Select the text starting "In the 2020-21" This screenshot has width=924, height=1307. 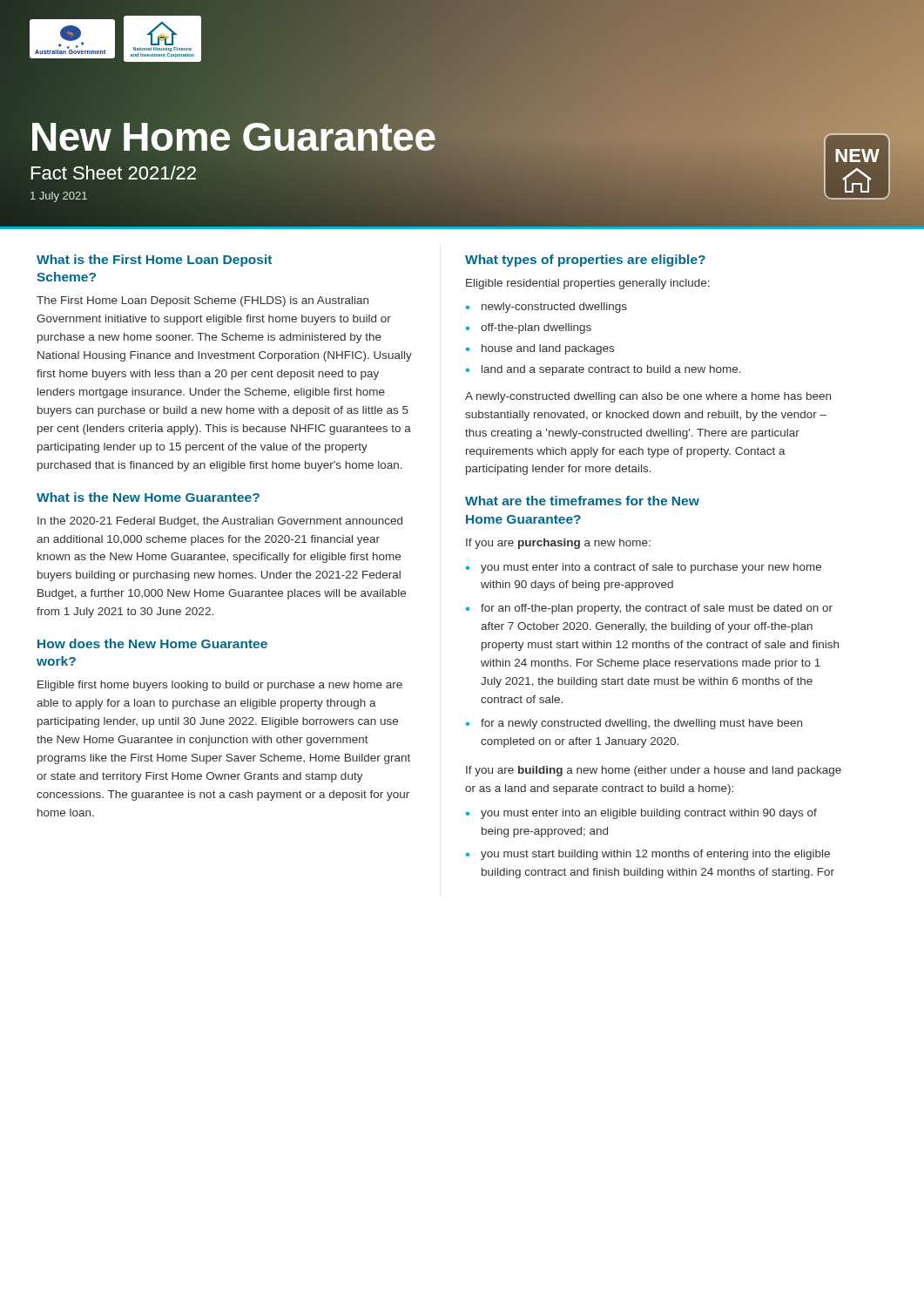[226, 567]
